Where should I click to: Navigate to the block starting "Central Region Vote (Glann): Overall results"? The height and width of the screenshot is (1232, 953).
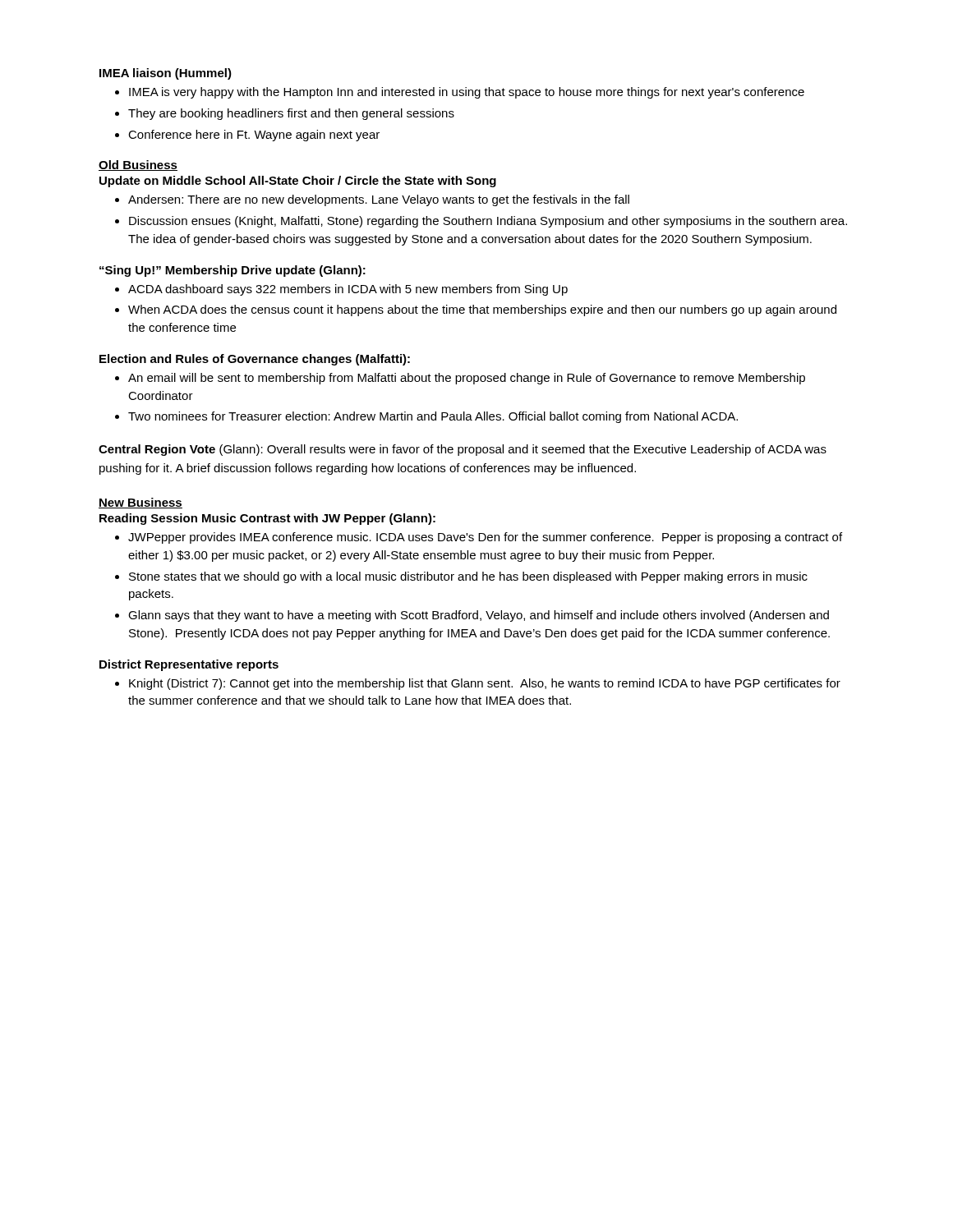462,458
